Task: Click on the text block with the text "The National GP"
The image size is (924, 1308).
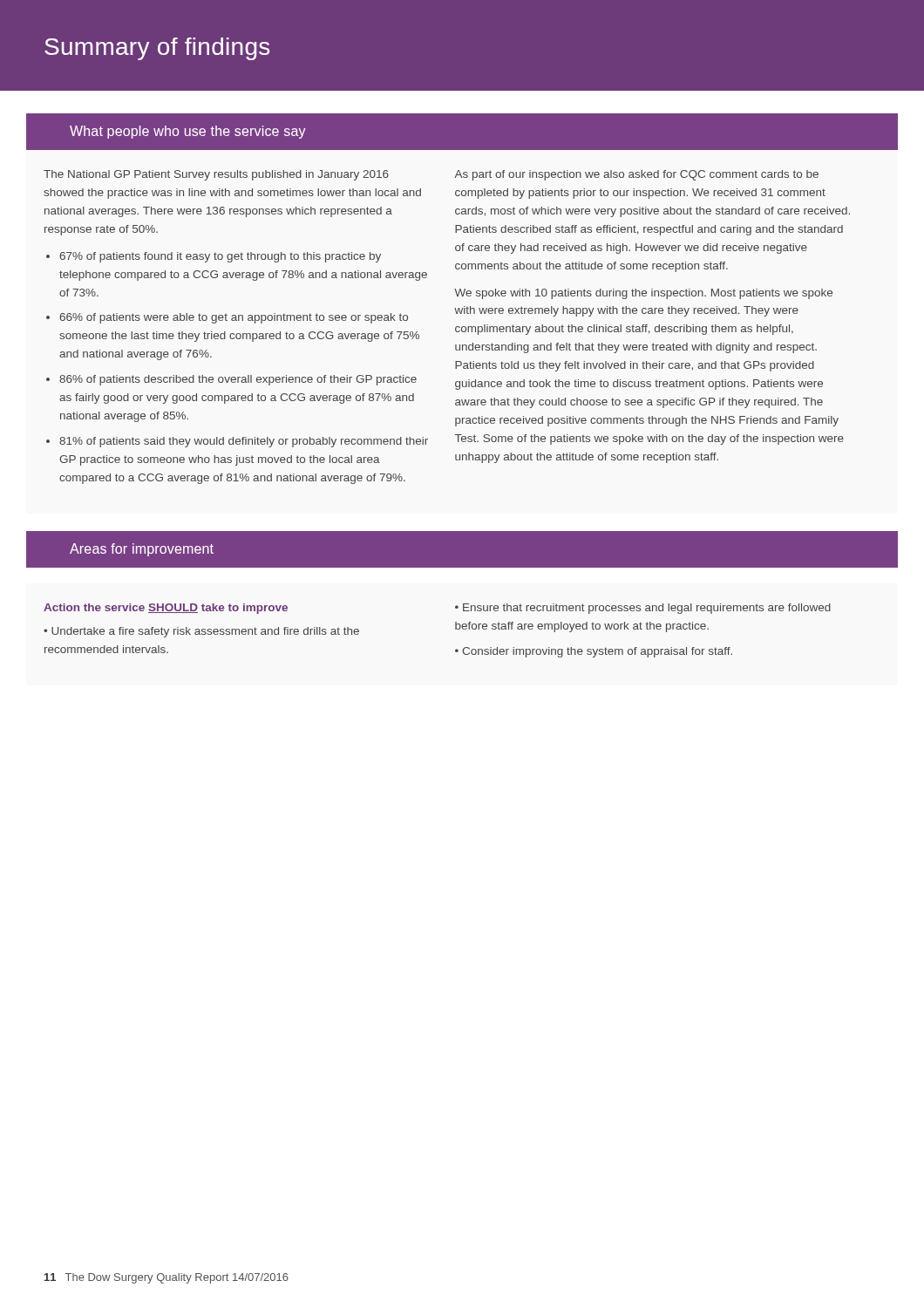Action: [x=236, y=202]
